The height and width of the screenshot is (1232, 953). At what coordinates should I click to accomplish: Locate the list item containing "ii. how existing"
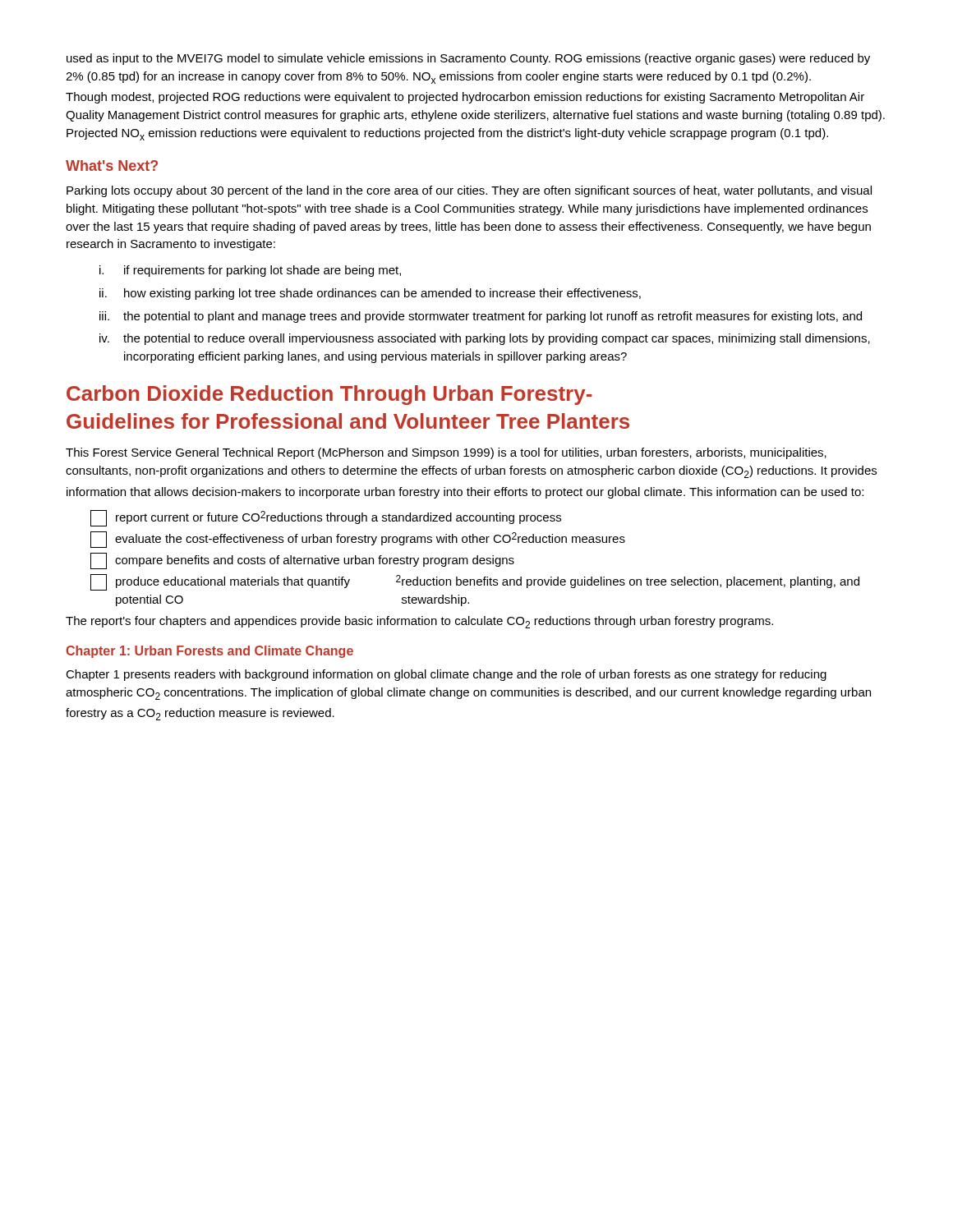click(x=493, y=293)
